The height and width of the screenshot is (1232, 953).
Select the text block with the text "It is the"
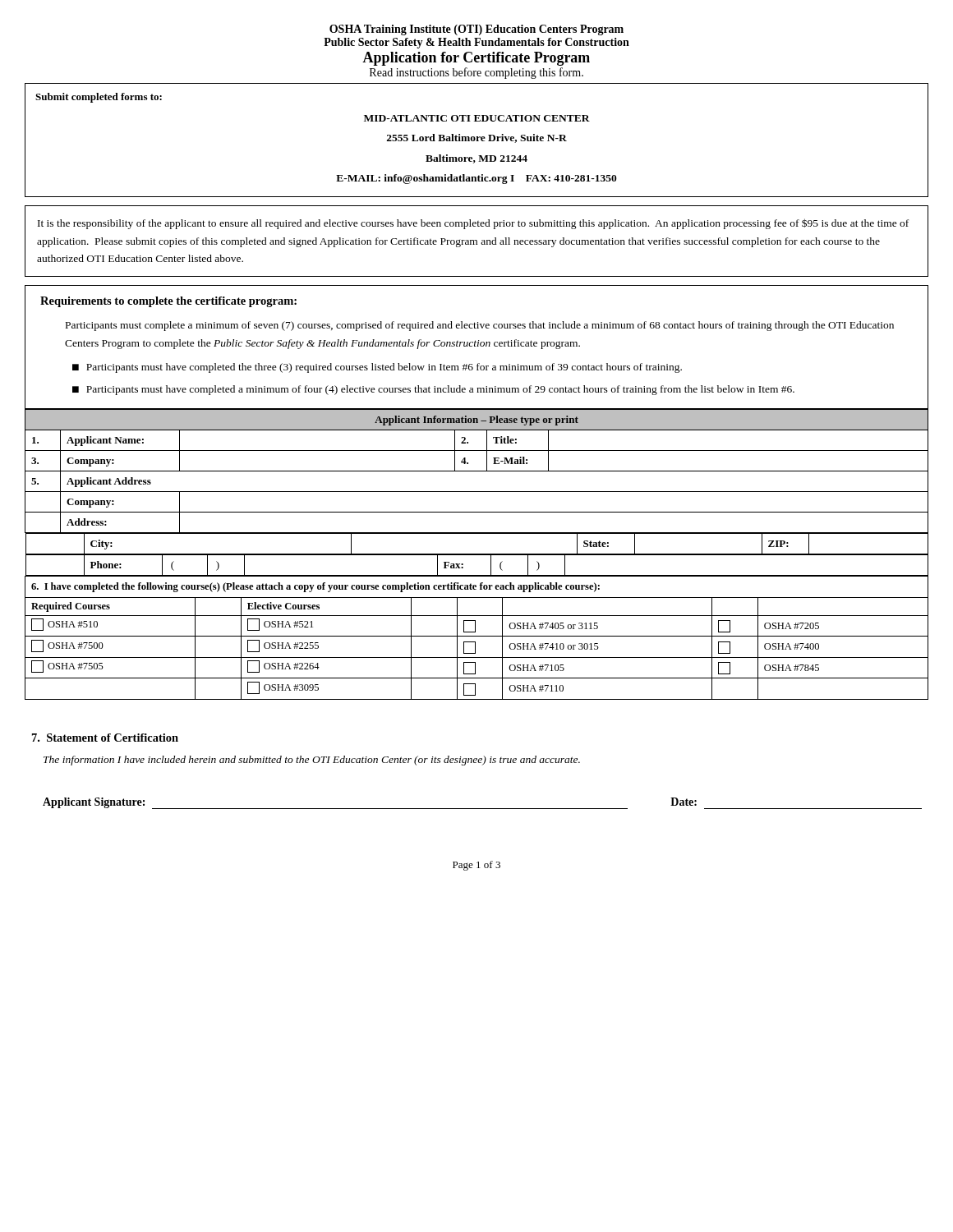pos(473,241)
